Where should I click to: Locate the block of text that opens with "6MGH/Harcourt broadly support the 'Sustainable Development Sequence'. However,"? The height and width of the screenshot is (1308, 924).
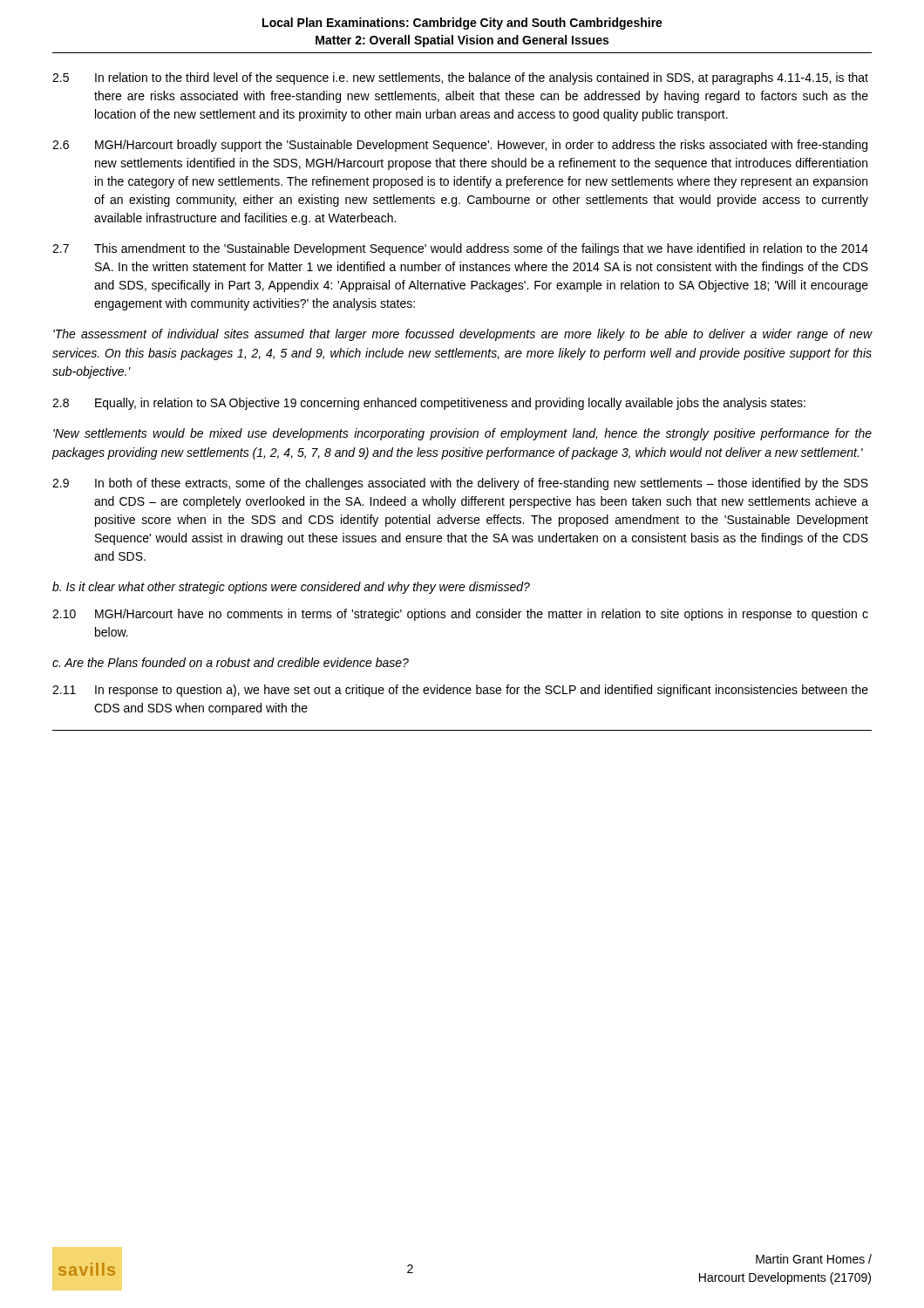coord(460,182)
